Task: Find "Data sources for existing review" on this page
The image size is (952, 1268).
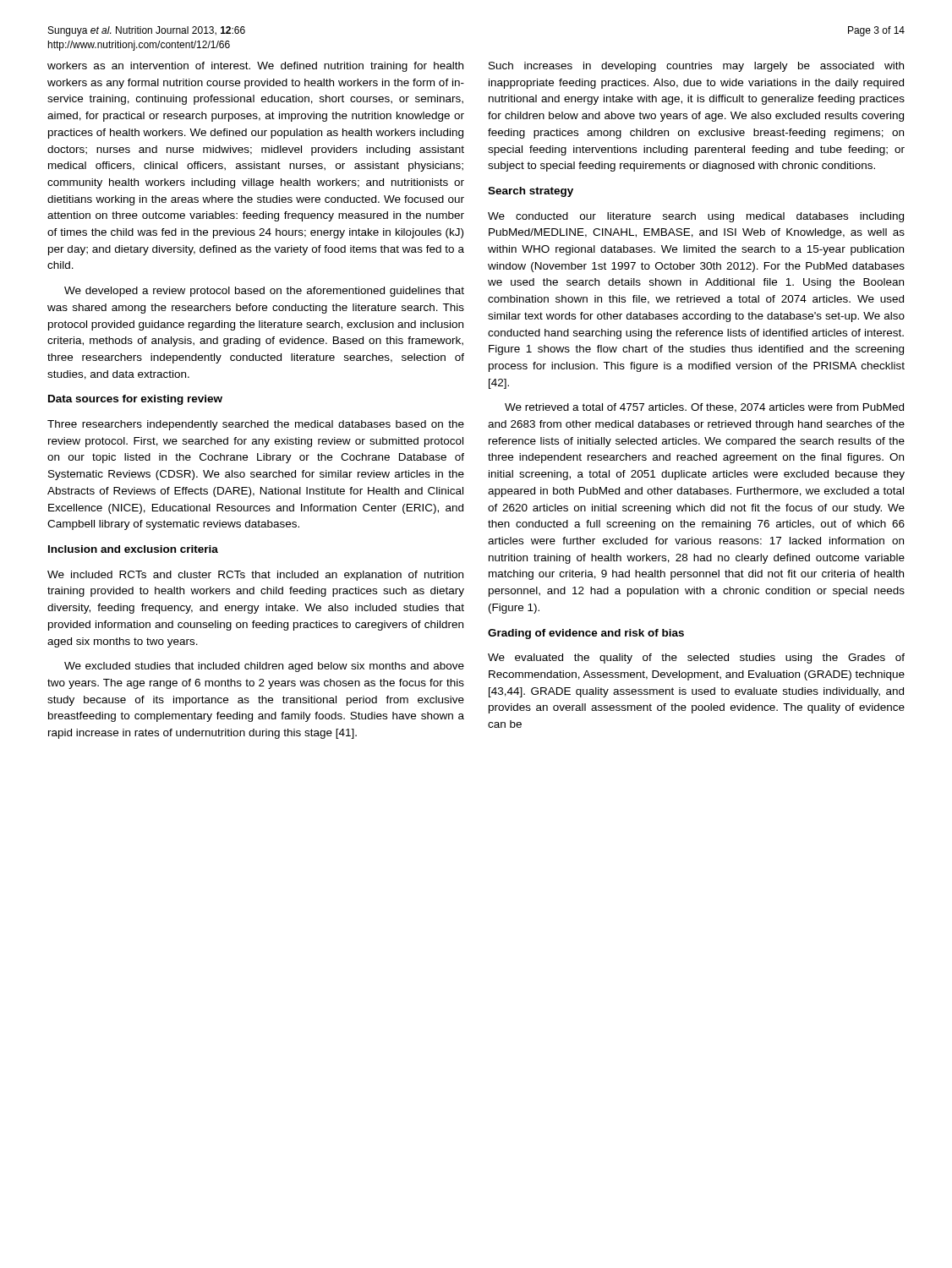Action: click(x=135, y=400)
